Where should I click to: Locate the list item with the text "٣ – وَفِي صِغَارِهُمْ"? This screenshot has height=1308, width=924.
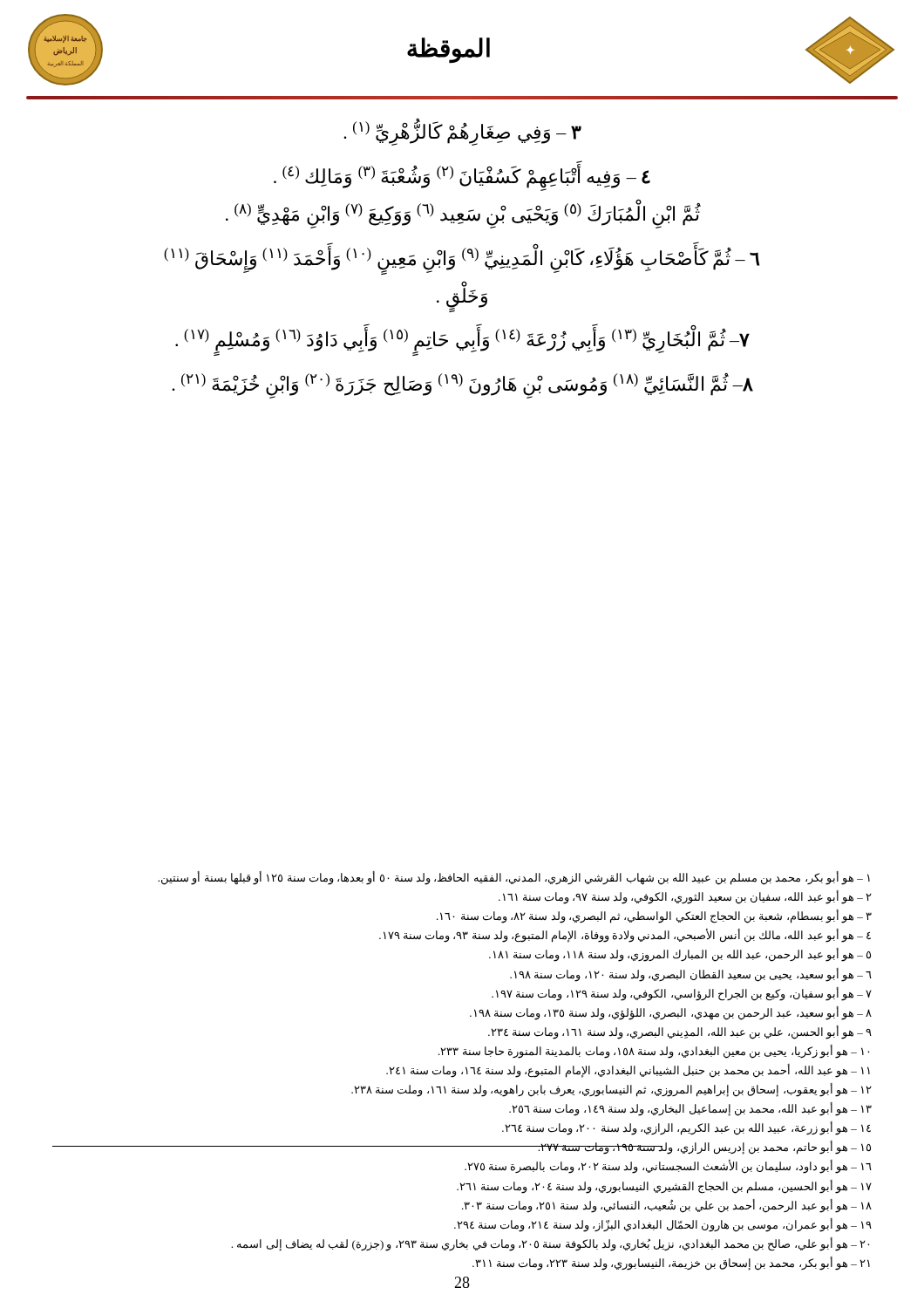pyautogui.click(x=462, y=131)
